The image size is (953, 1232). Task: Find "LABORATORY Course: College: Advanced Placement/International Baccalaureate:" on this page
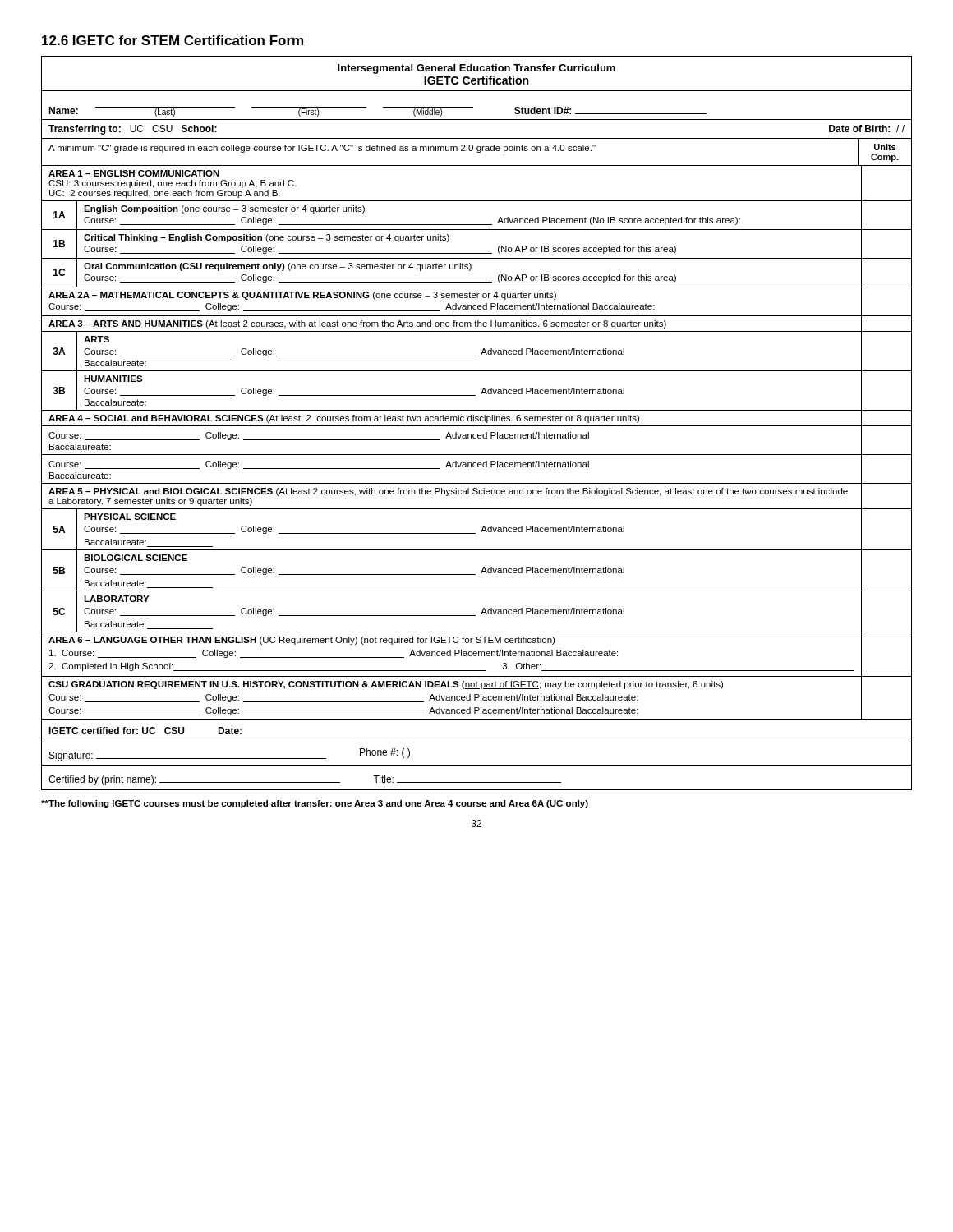tap(469, 612)
